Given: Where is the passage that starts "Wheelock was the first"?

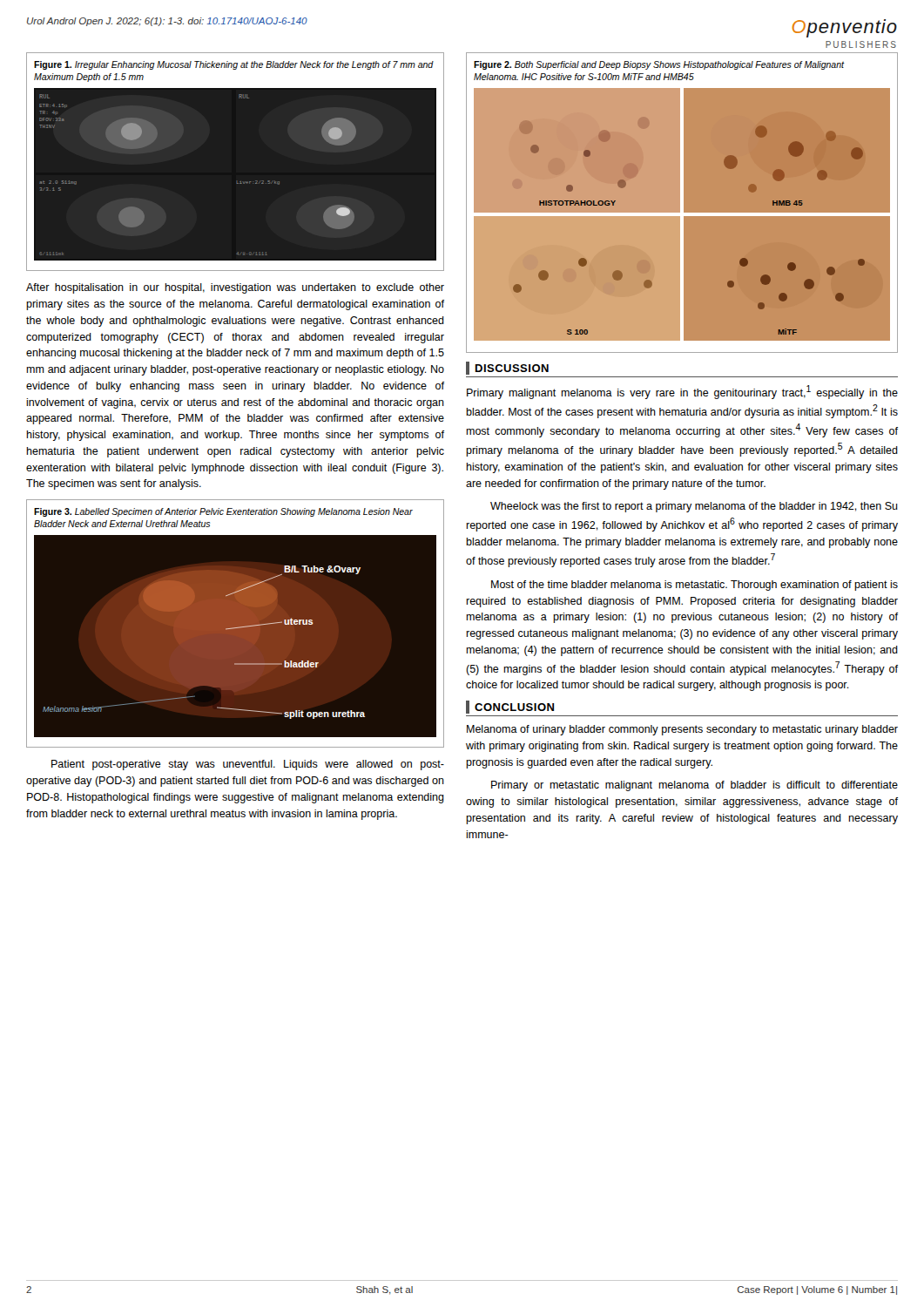Looking at the screenshot, I should pos(682,534).
